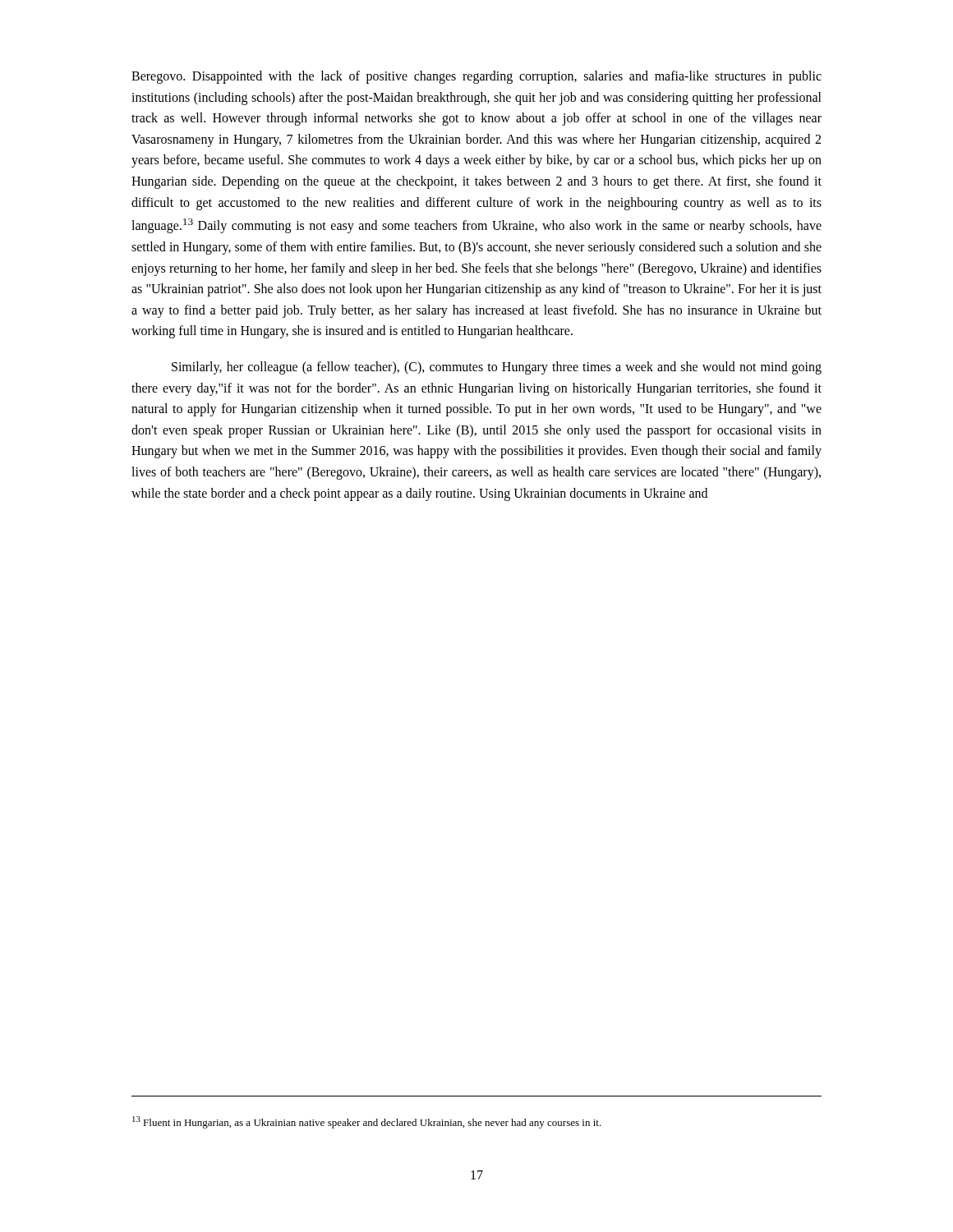The height and width of the screenshot is (1232, 953).
Task: Locate the region starting "Beregovo. Disappointed with the lack"
Action: [476, 204]
